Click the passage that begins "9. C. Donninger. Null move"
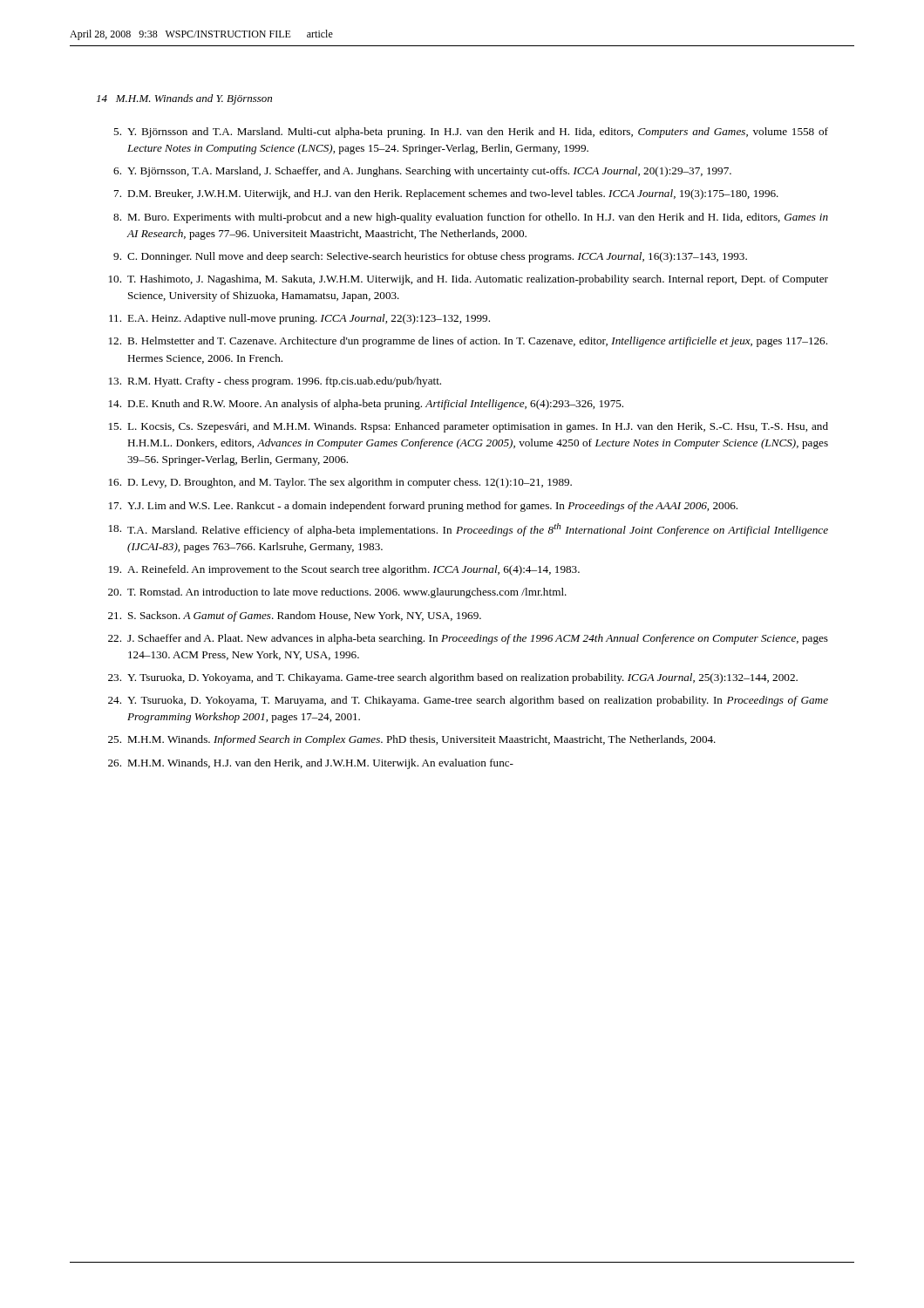Viewport: 924px width, 1308px height. (462, 256)
